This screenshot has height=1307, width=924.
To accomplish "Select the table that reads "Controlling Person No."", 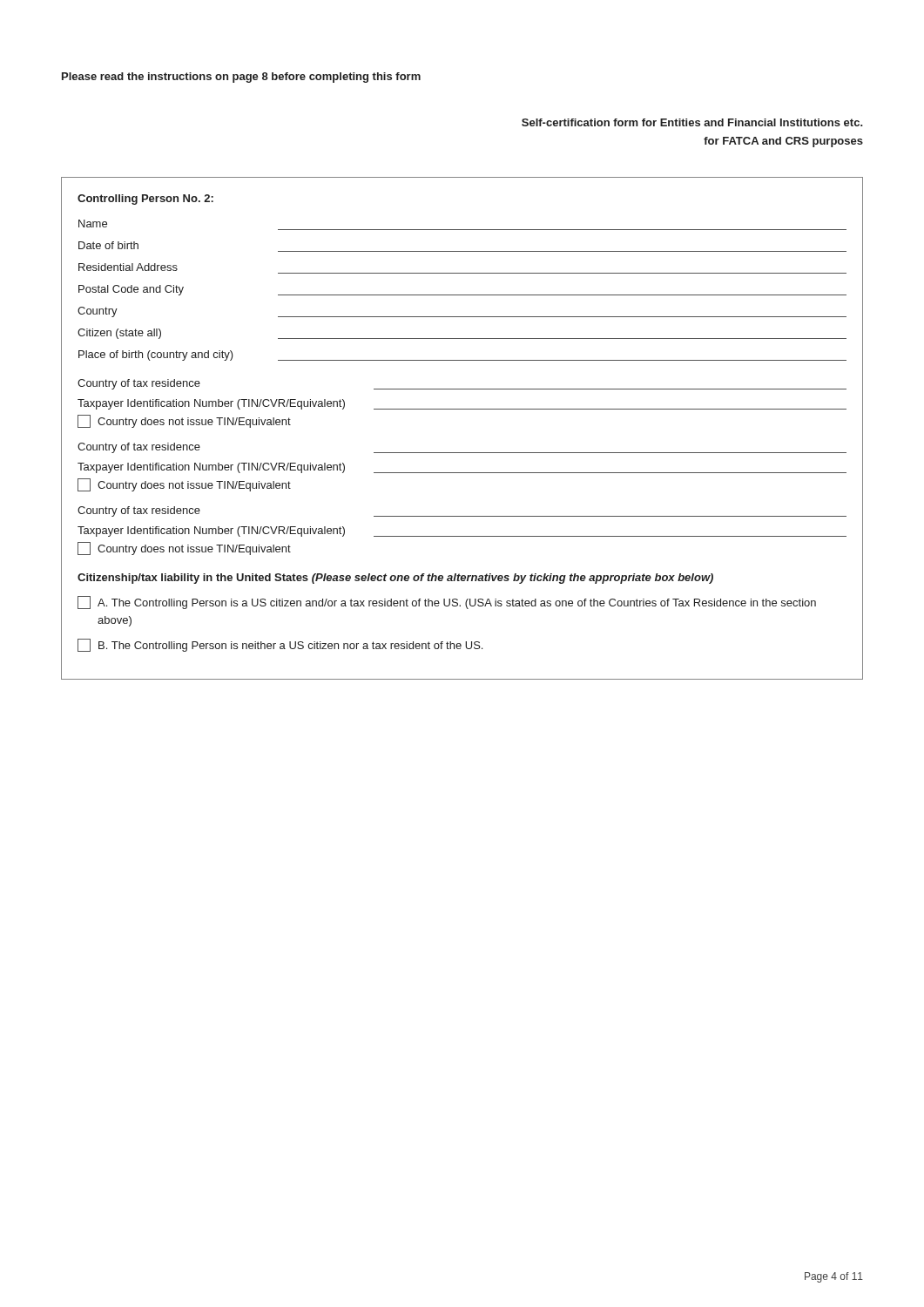I will pyautogui.click(x=462, y=428).
